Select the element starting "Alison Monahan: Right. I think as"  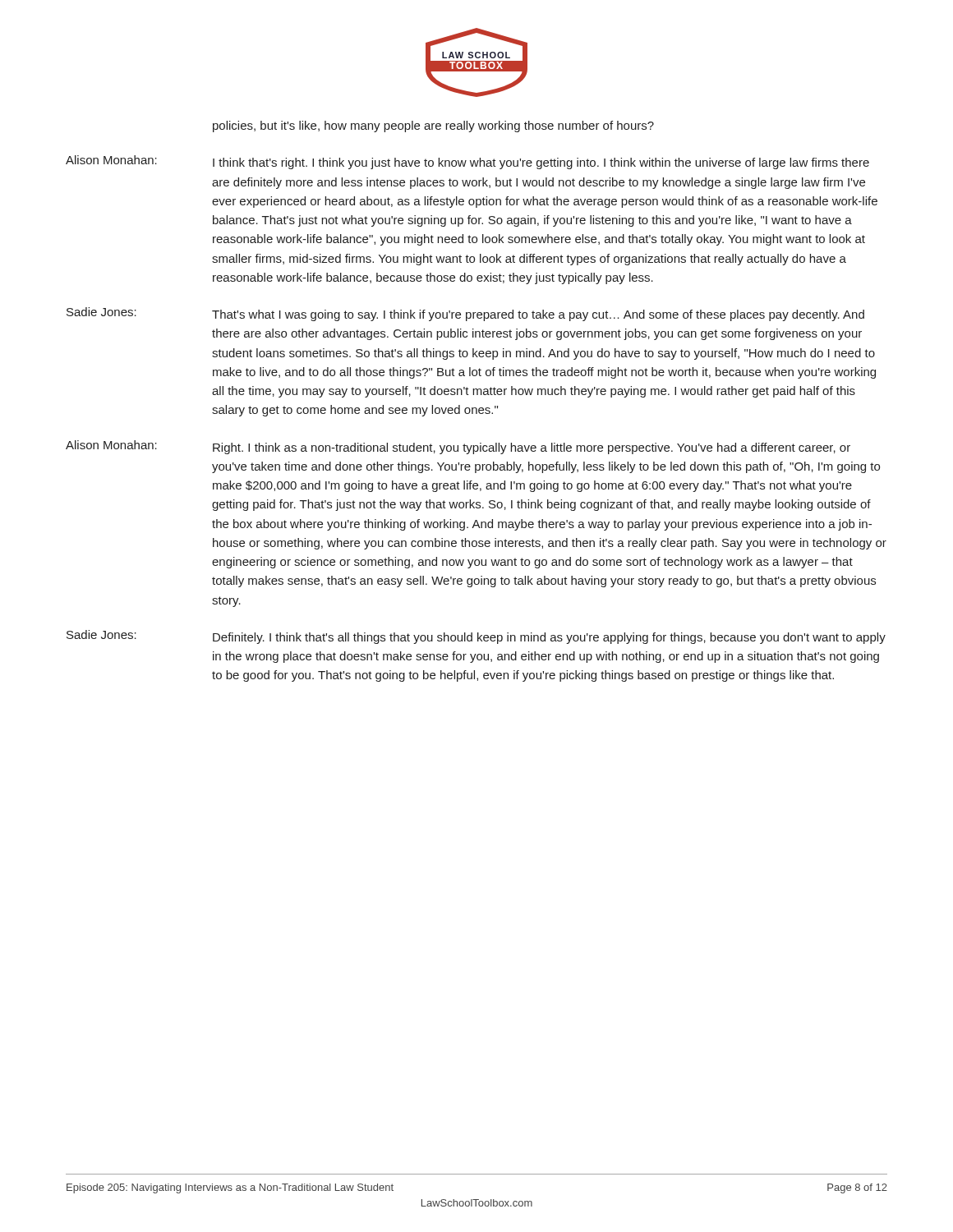click(476, 523)
